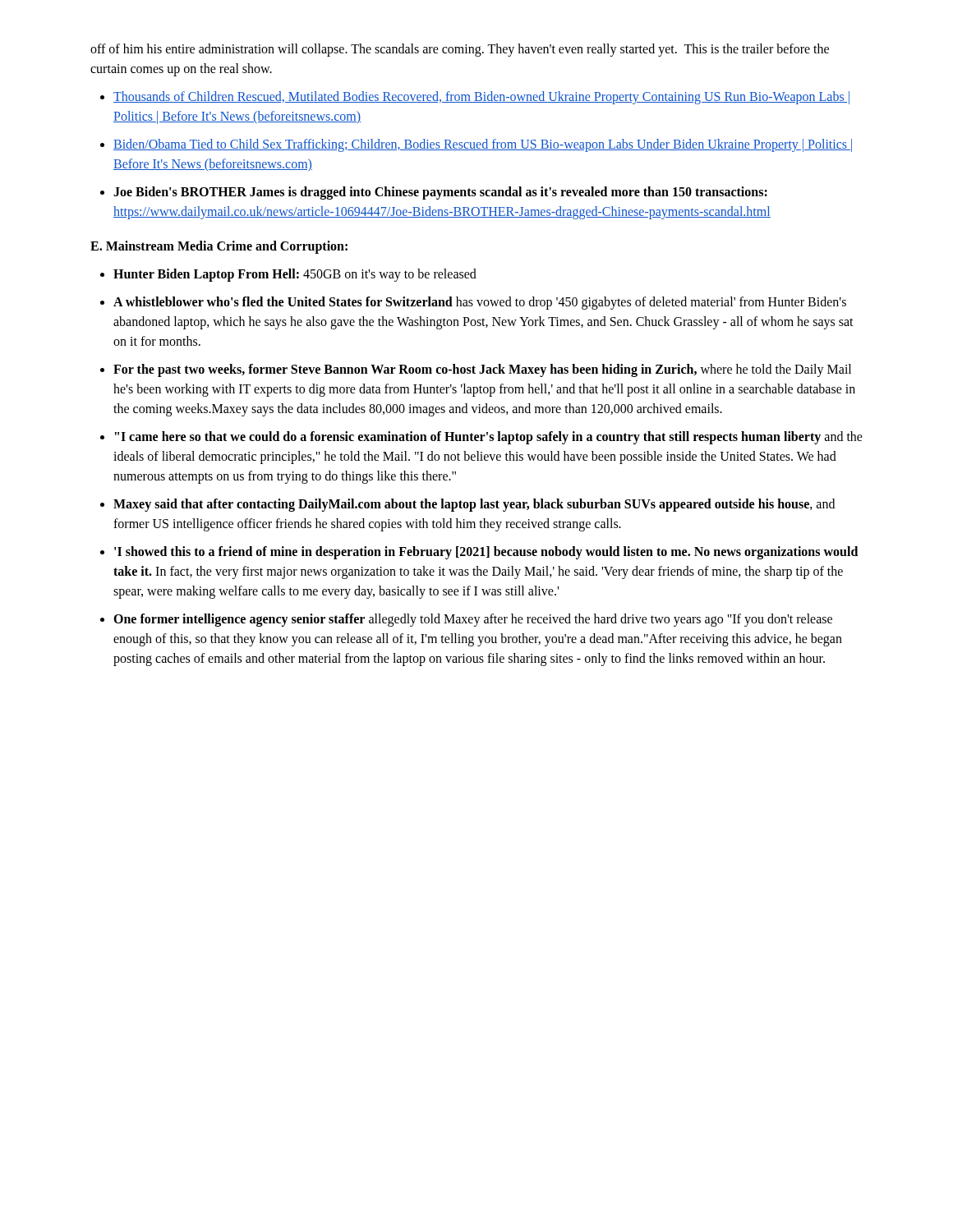953x1232 pixels.
Task: Click on the region starting "E. Mainstream Media Crime and"
Action: point(219,247)
